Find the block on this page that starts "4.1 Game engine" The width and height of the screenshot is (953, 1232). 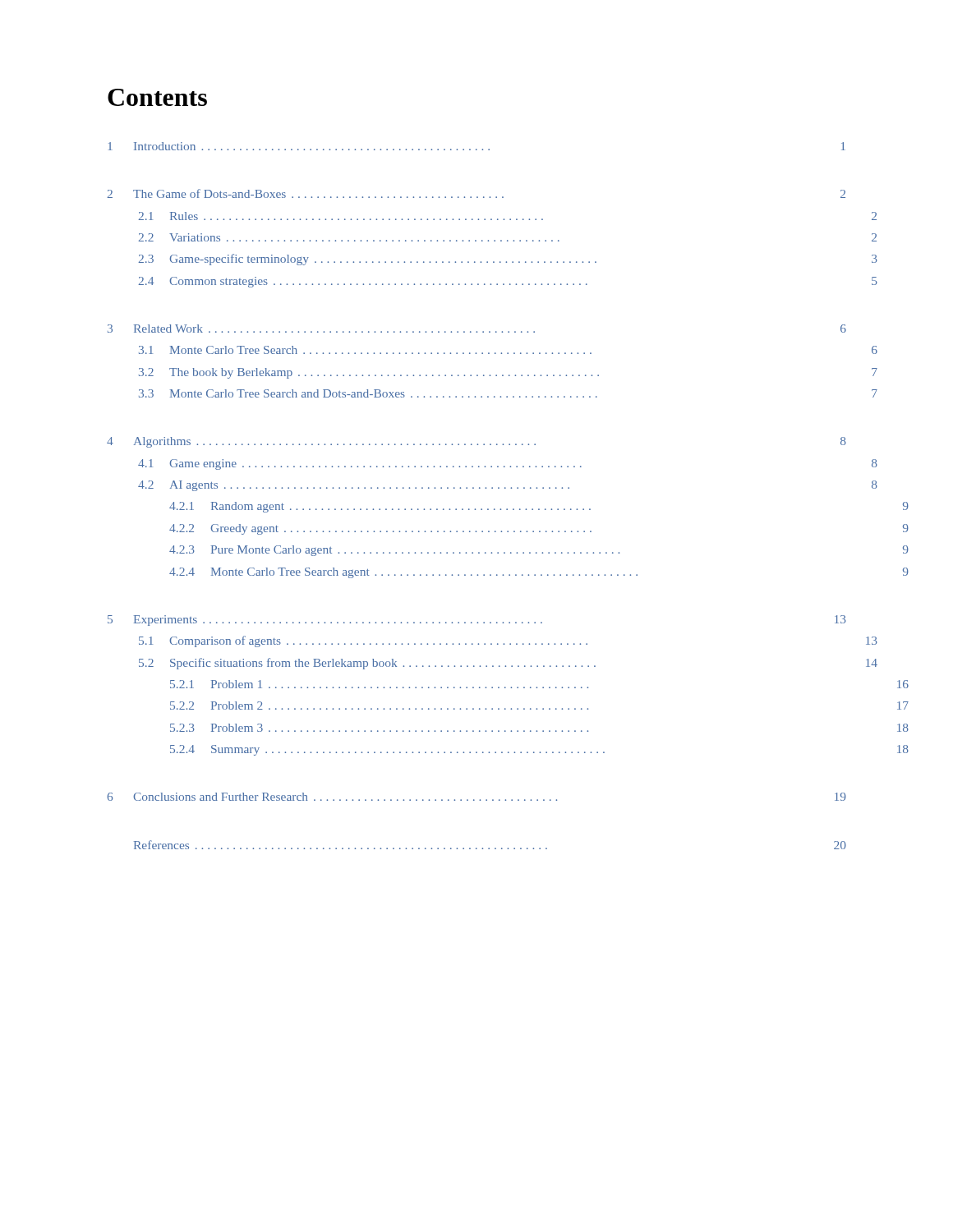(508, 463)
